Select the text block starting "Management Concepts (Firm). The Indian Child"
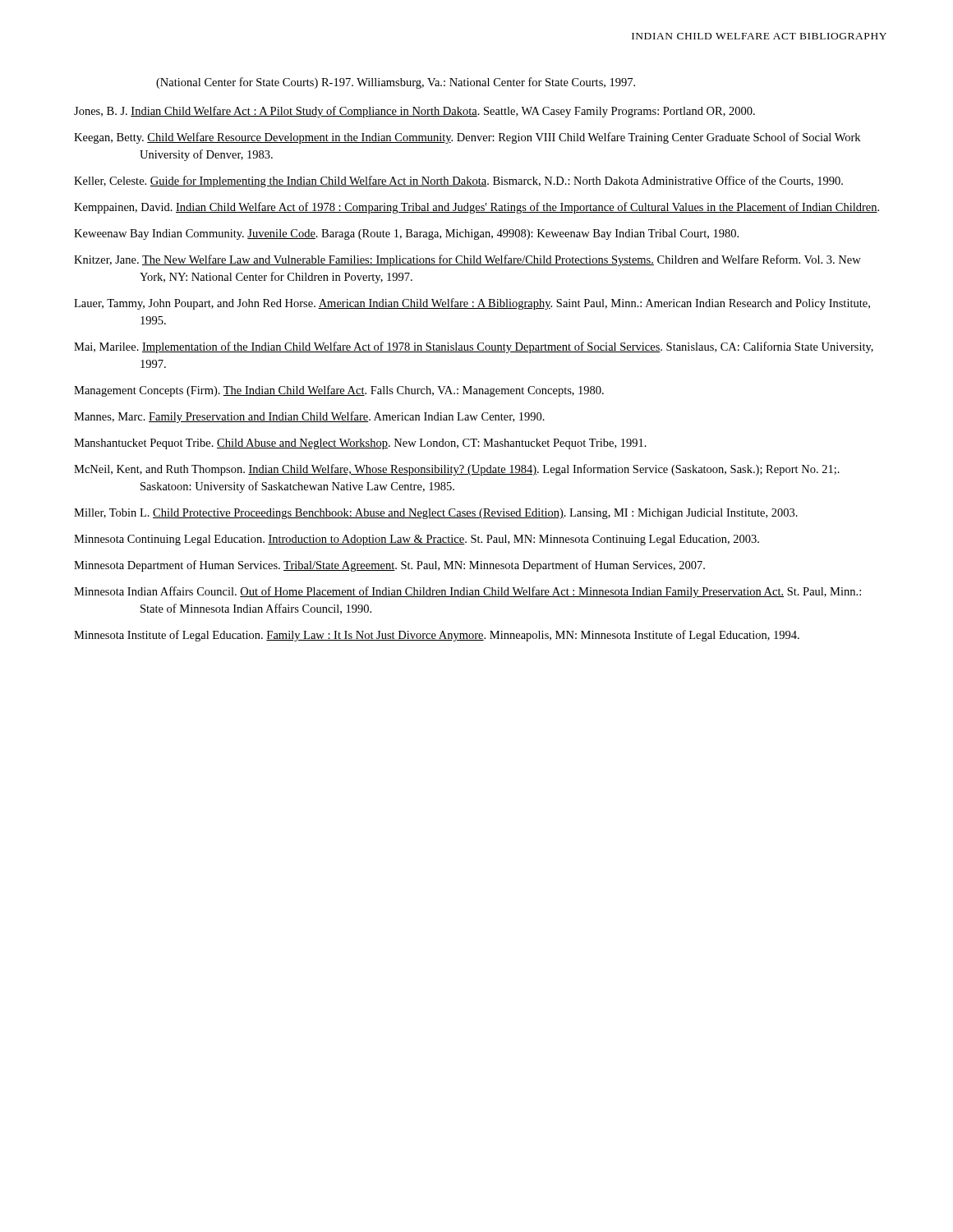Viewport: 953px width, 1232px height. (x=339, y=390)
